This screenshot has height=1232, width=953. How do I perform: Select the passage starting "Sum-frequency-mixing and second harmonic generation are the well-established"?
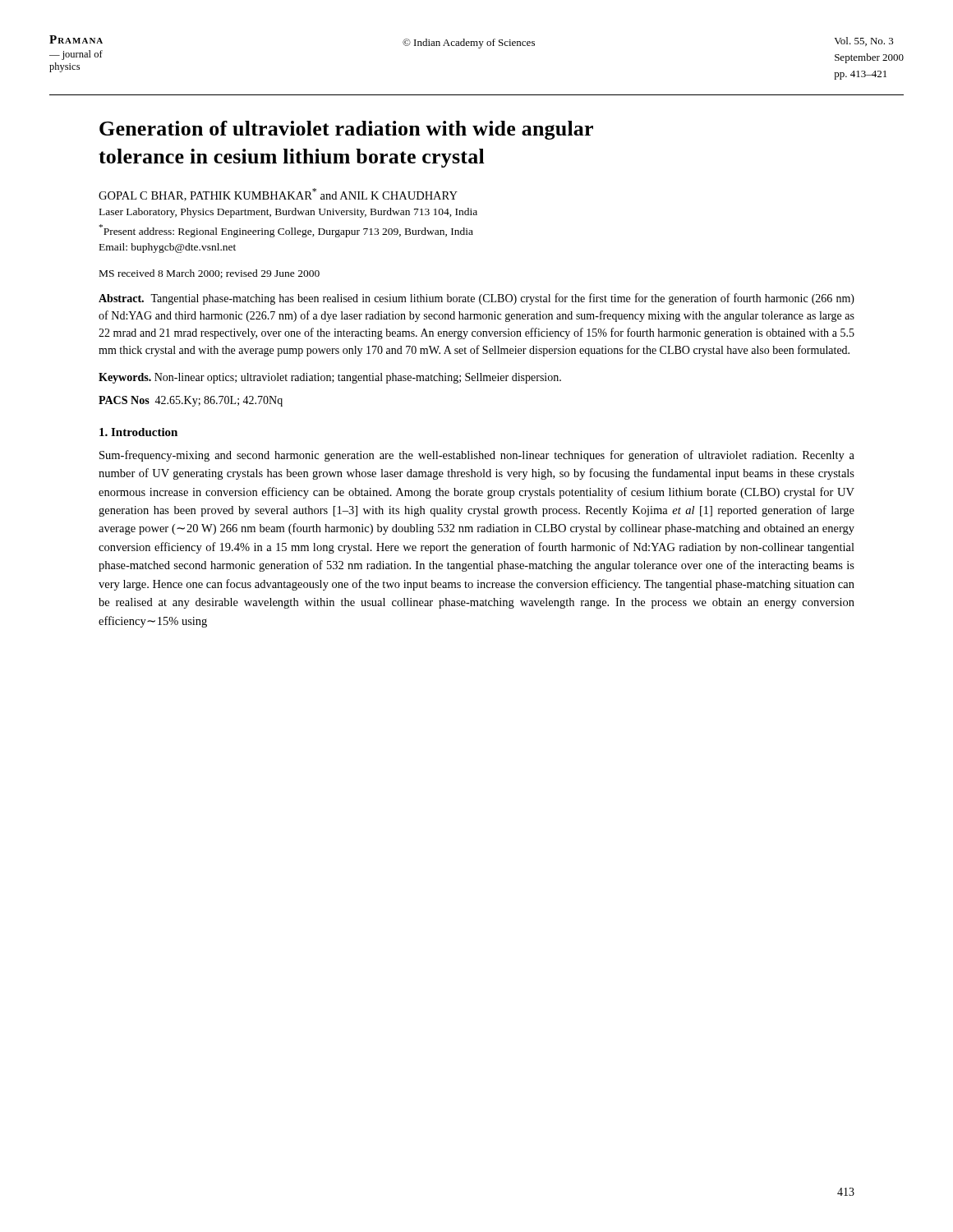(476, 538)
